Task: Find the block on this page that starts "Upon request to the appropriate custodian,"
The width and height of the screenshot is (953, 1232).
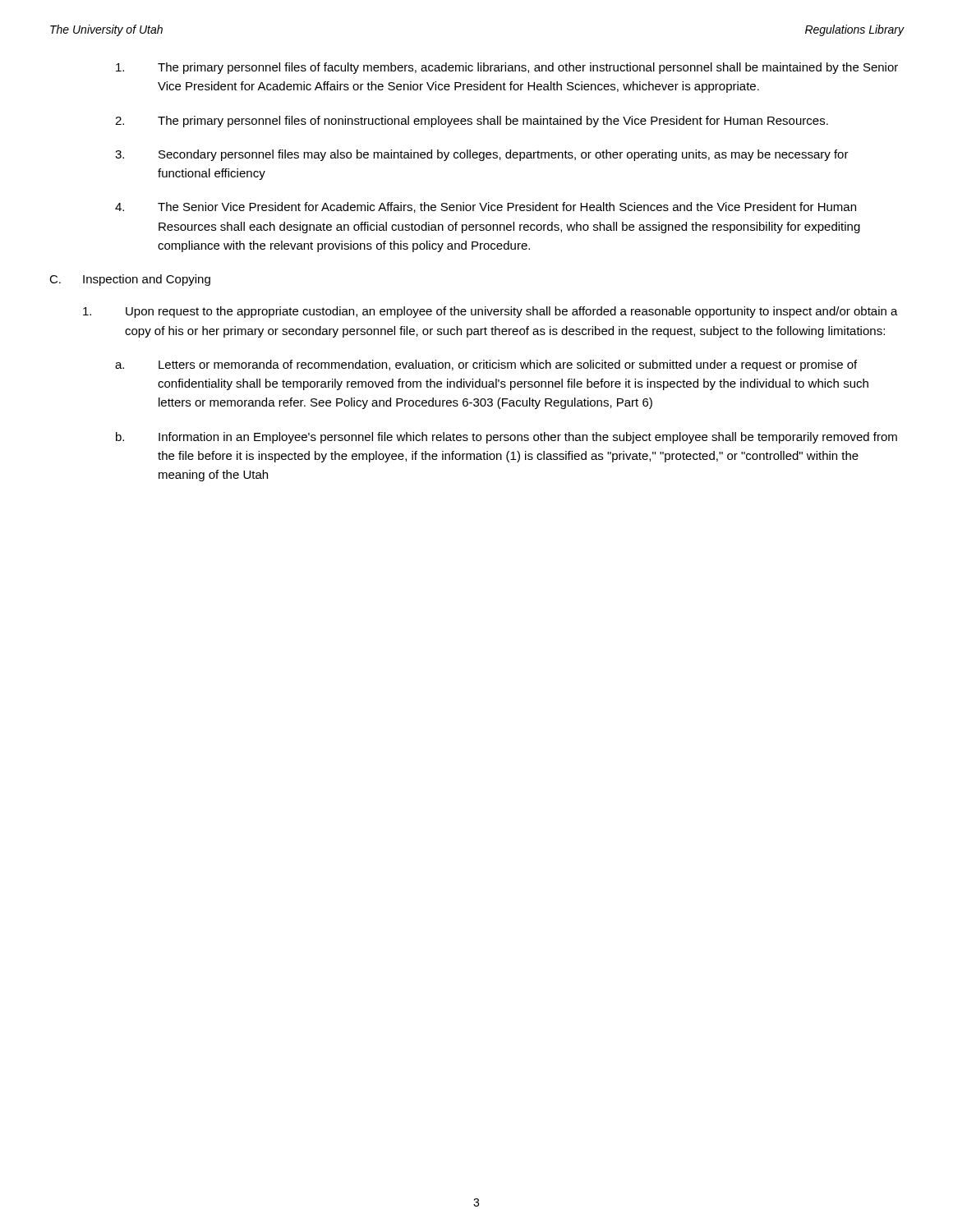Action: coord(476,321)
